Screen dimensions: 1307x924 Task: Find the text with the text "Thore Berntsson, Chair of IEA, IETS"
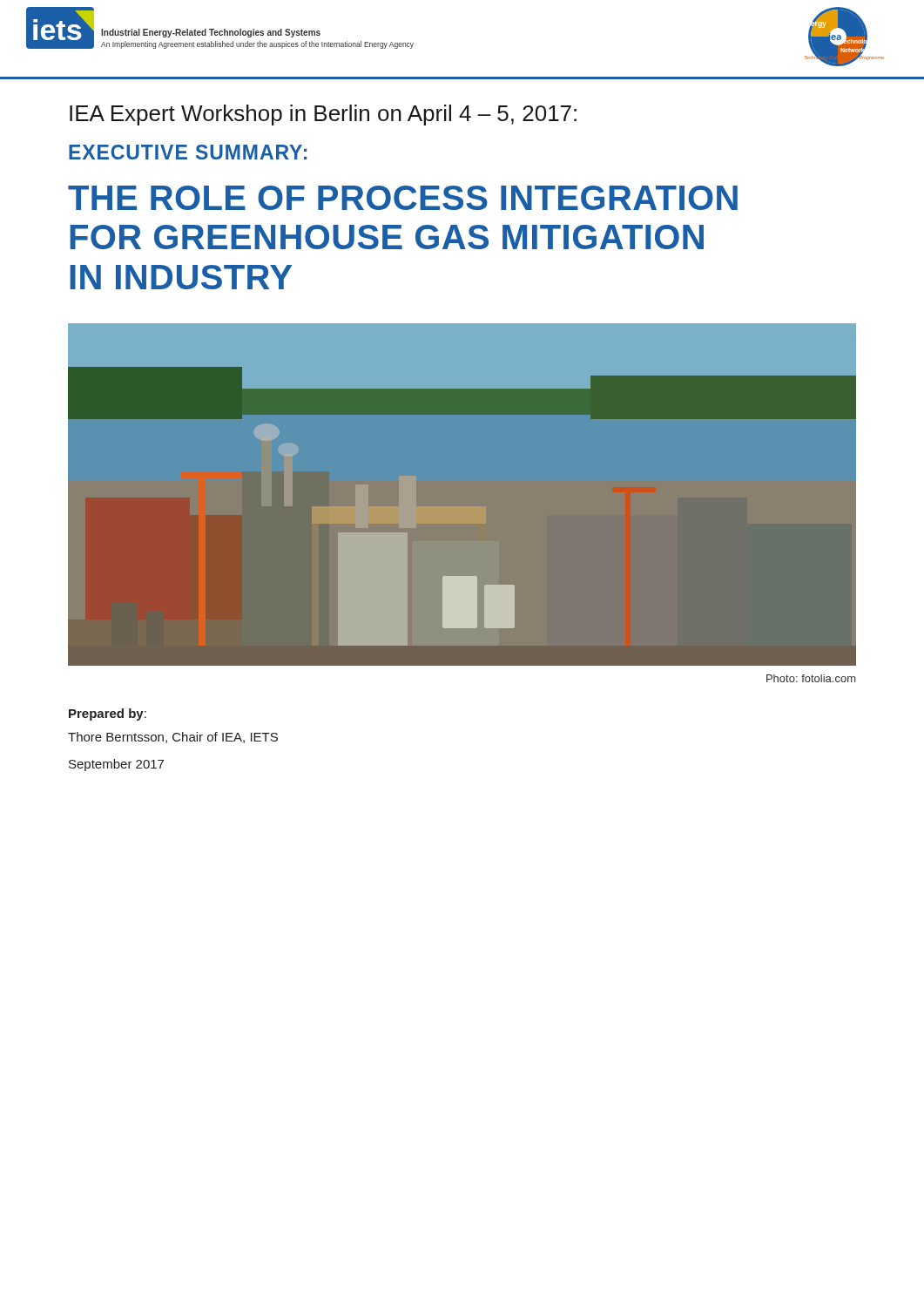[173, 736]
